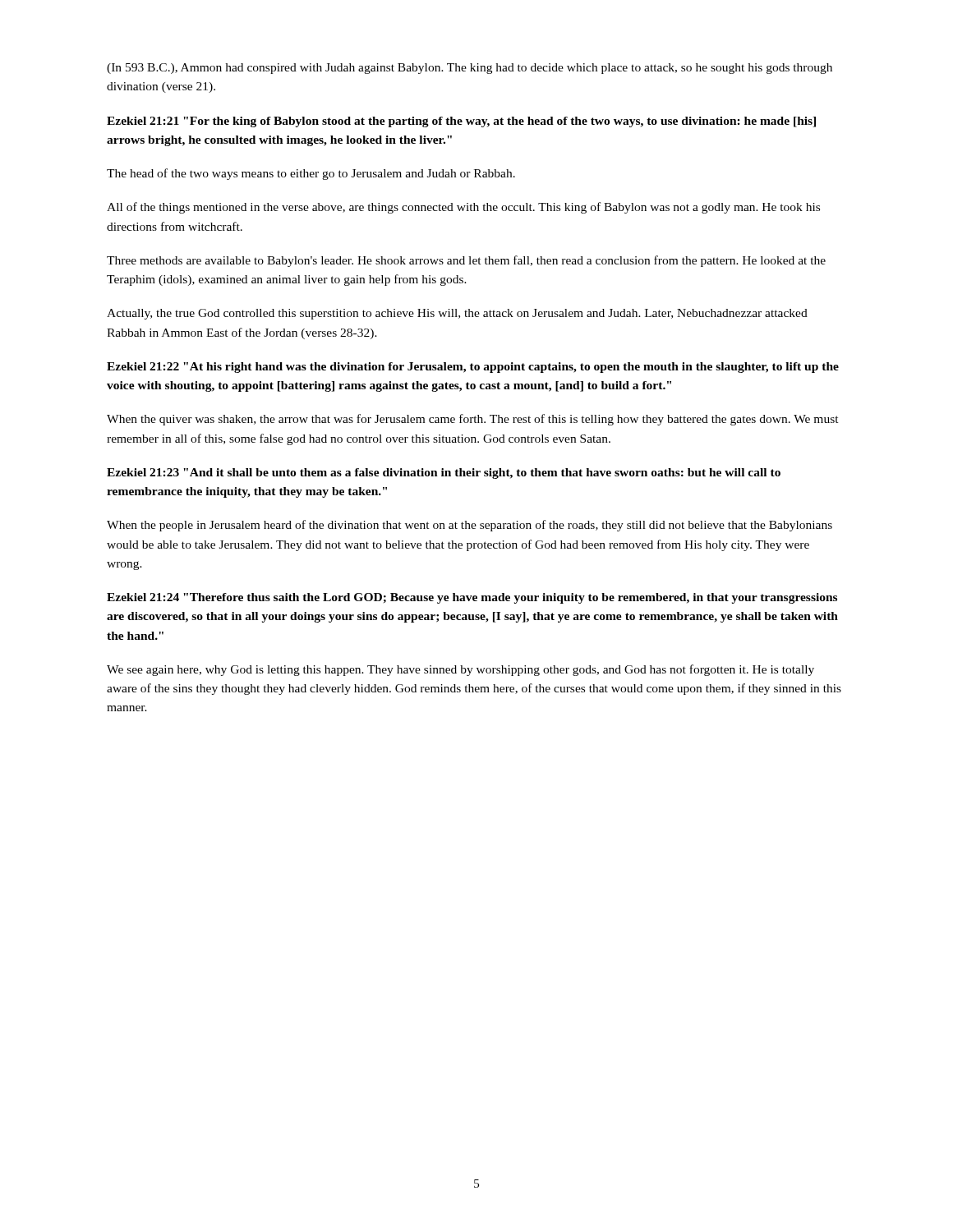This screenshot has height=1232, width=953.
Task: Point to the passage starting "Three methods are available to Babylon's leader."
Action: click(466, 269)
